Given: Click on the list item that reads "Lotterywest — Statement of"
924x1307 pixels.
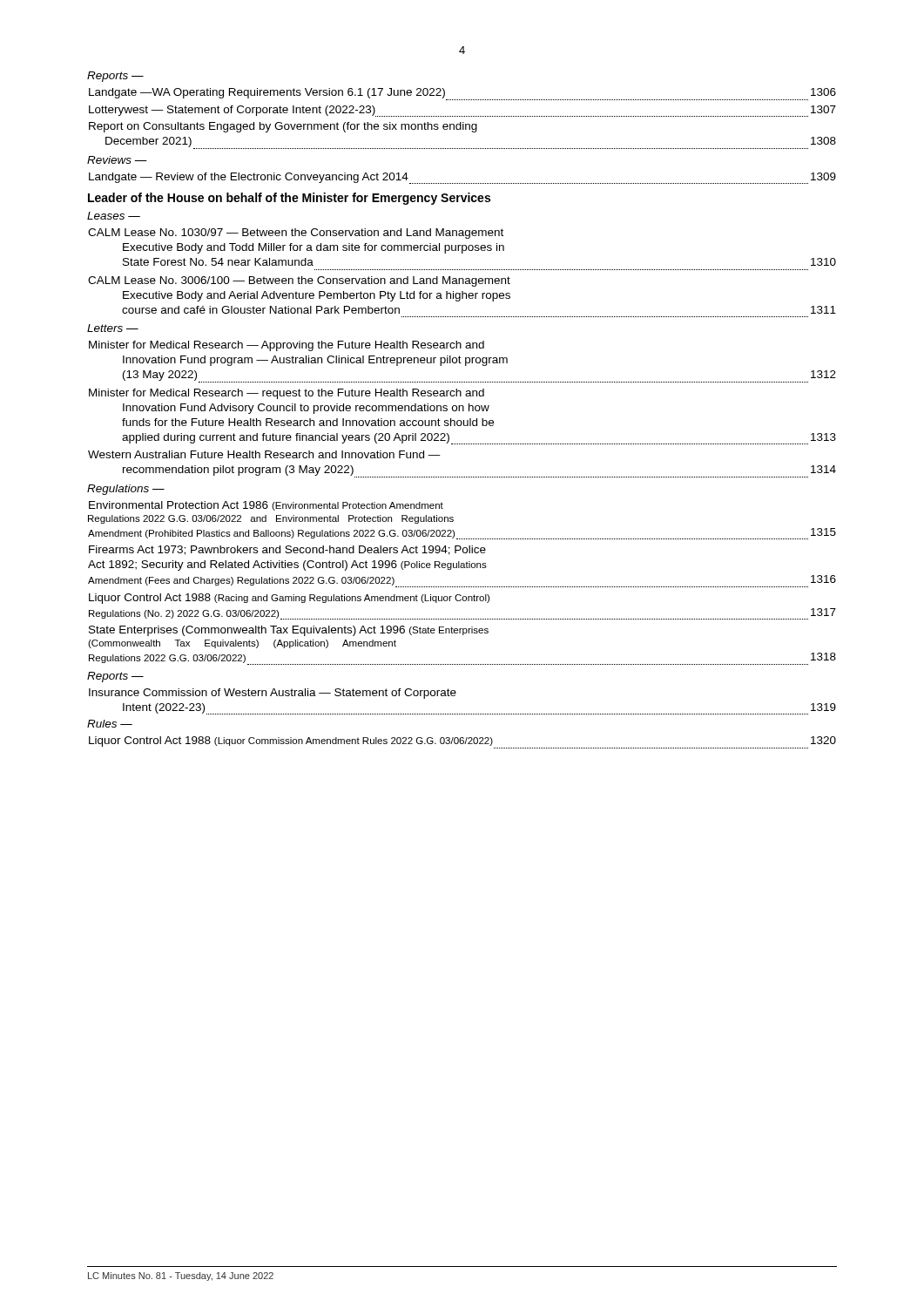Looking at the screenshot, I should (x=462, y=109).
